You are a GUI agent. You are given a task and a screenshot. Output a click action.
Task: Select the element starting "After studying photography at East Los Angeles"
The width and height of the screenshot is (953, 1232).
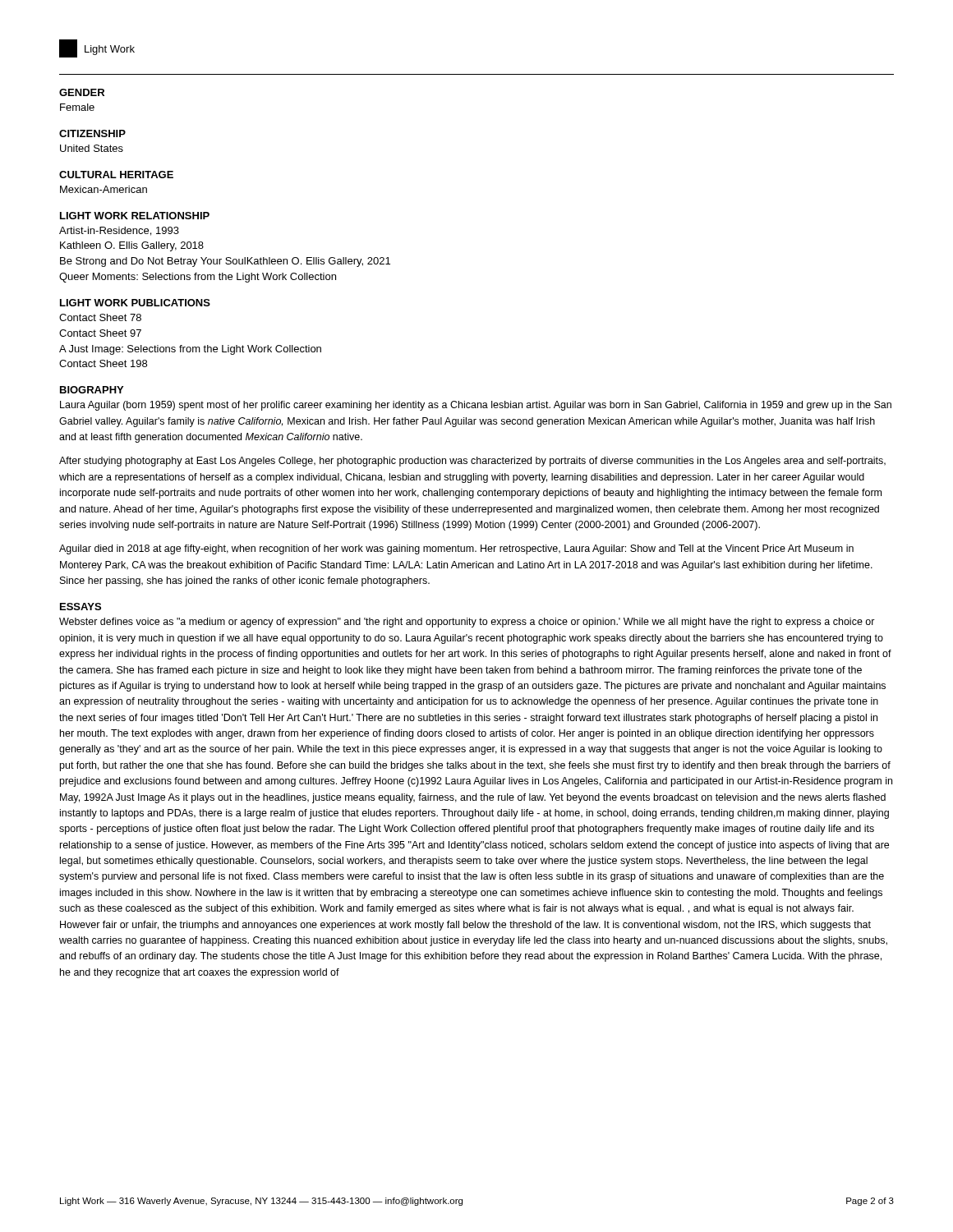point(473,493)
